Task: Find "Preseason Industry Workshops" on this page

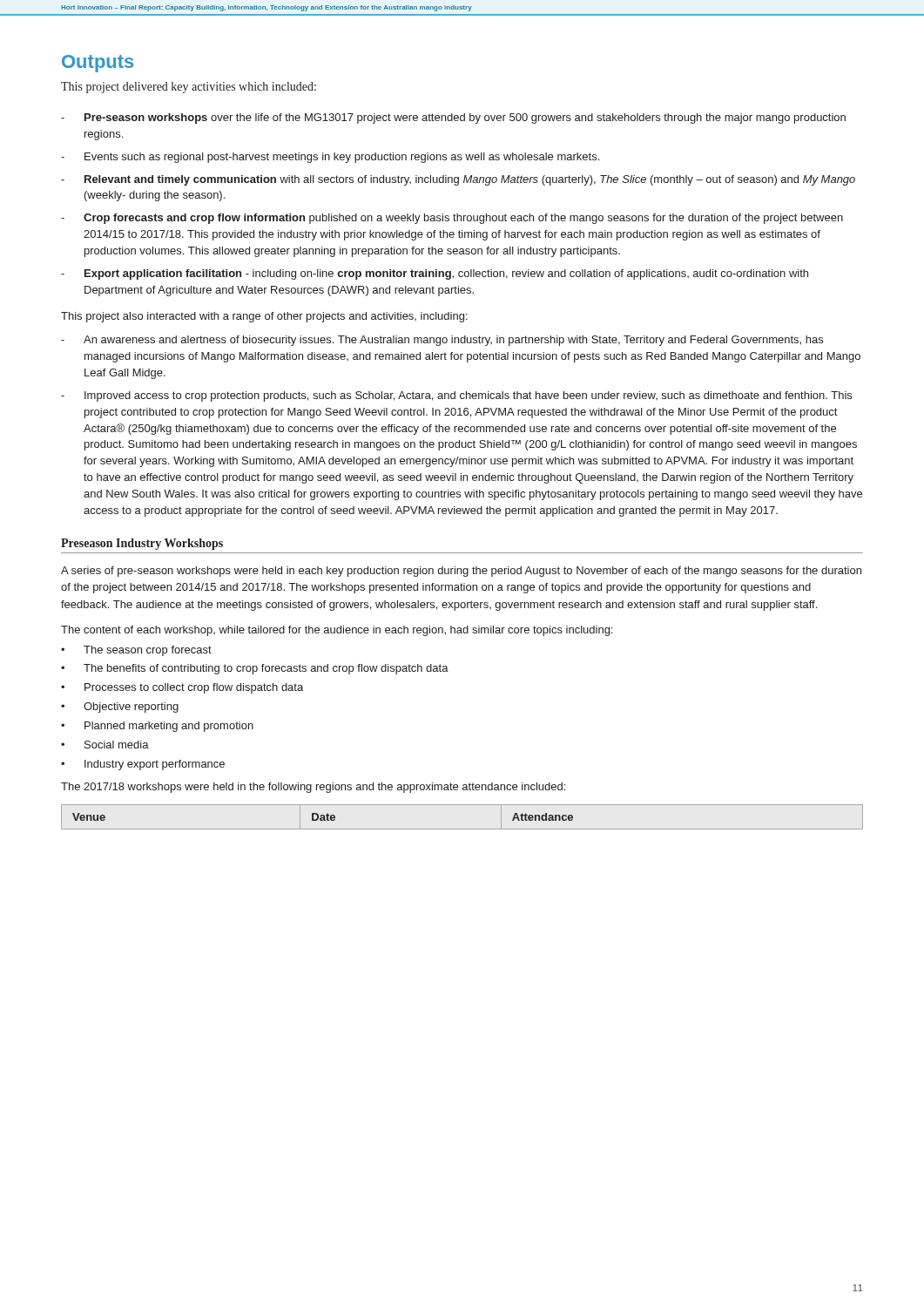Action: pos(142,543)
